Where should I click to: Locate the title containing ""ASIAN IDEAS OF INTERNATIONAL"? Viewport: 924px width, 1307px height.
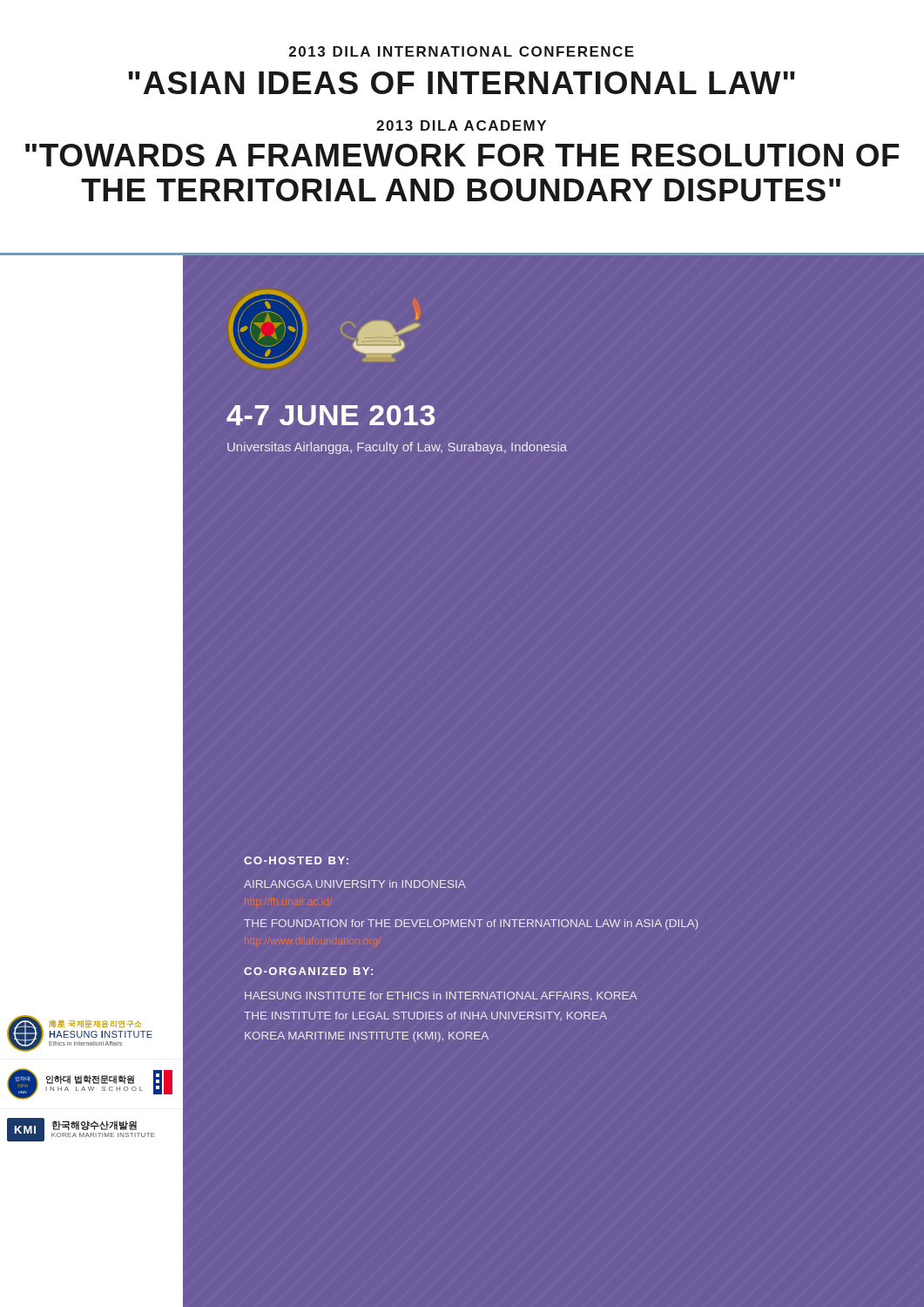tap(462, 84)
